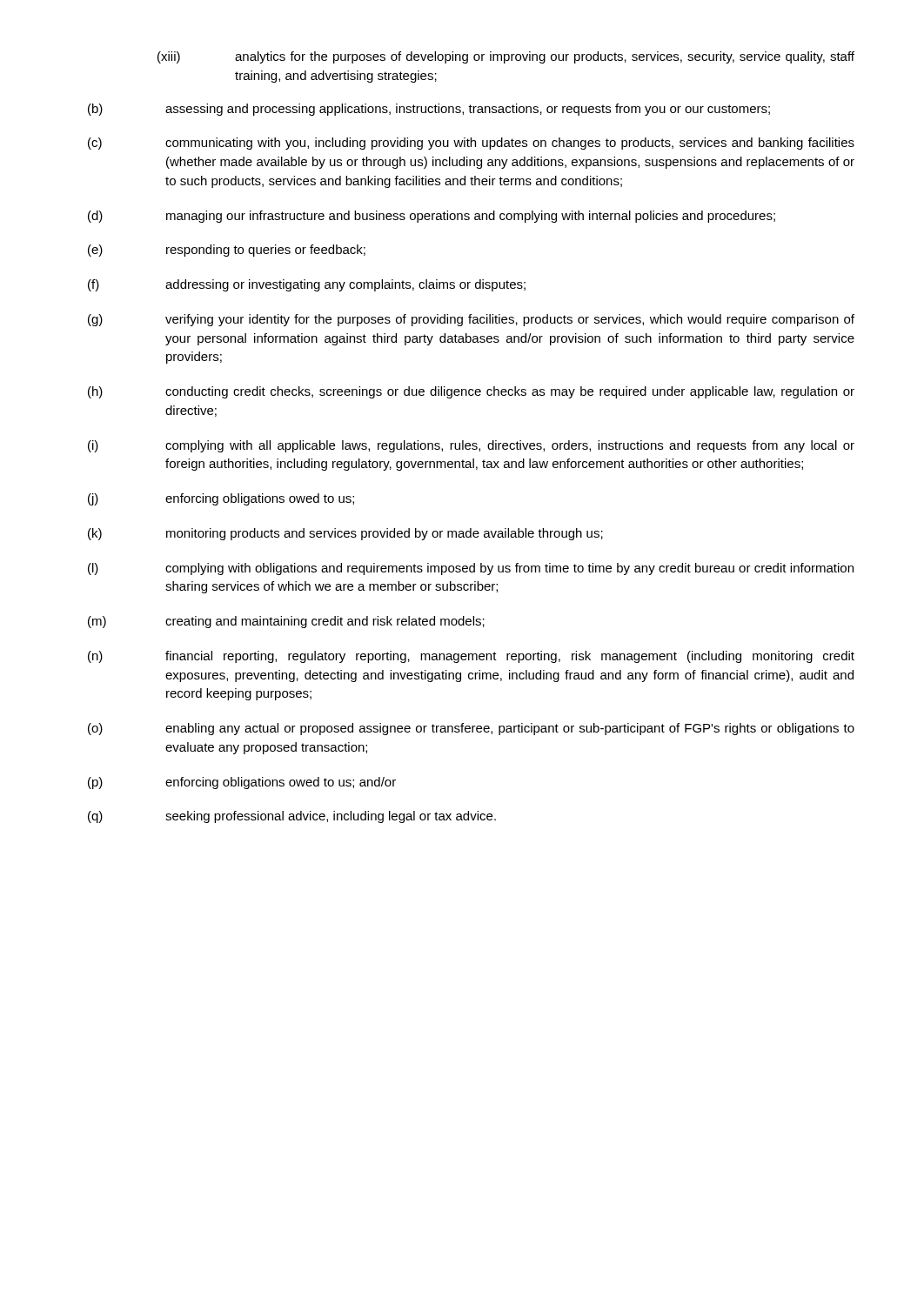The height and width of the screenshot is (1305, 924).
Task: Point to the element starting "(q) seeking professional"
Action: [471, 816]
